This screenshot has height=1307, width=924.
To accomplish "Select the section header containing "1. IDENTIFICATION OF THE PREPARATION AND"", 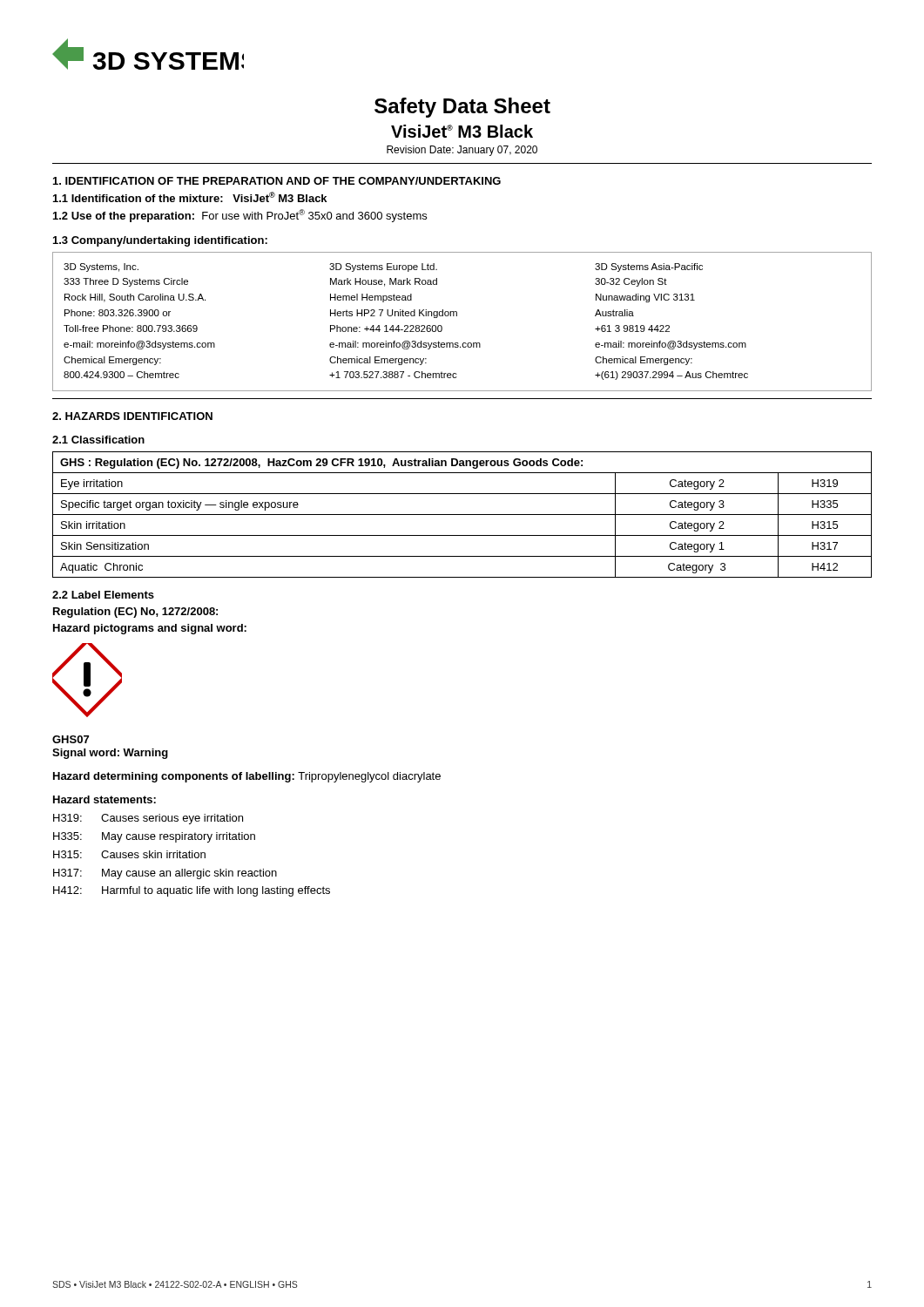I will click(x=277, y=181).
